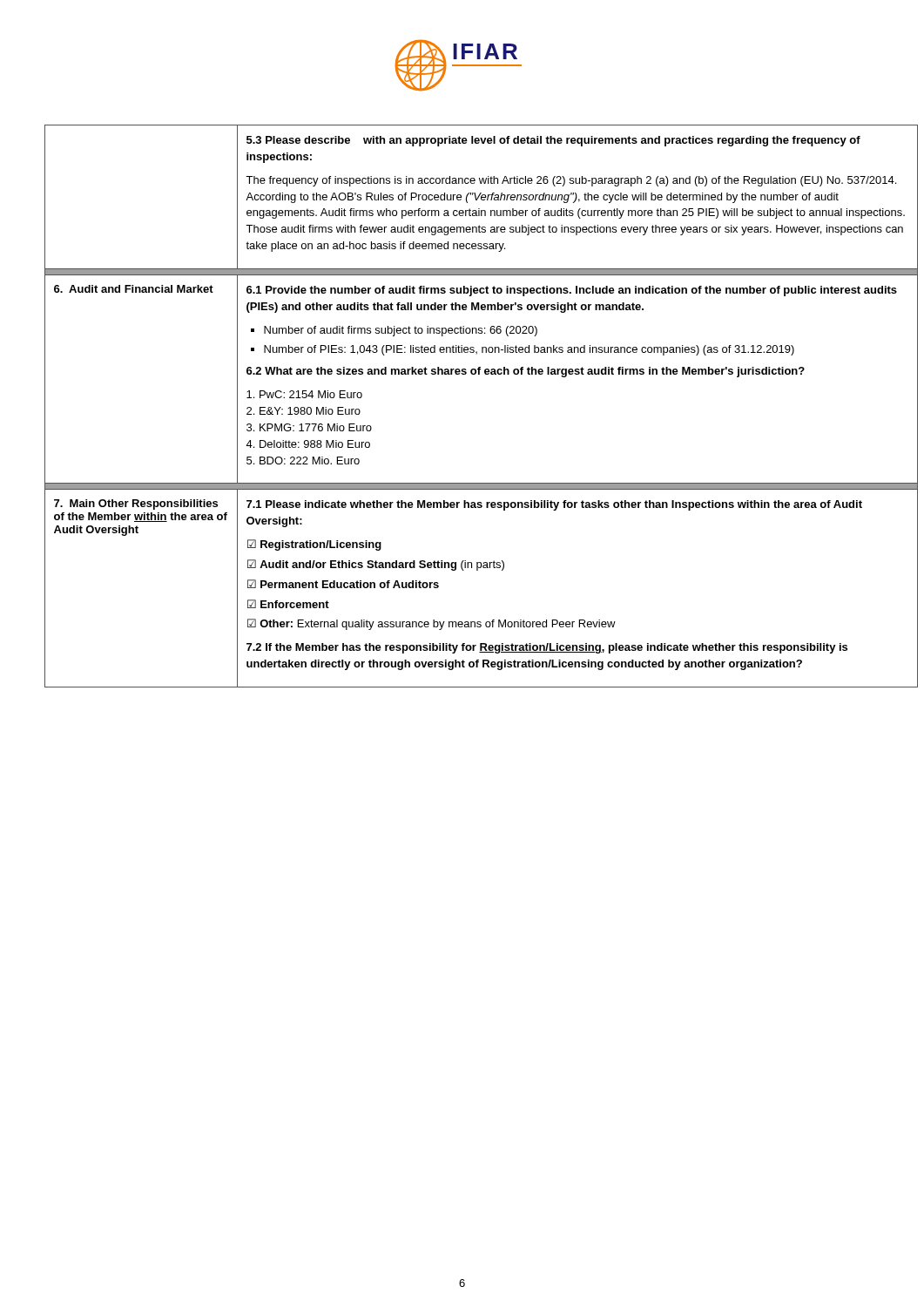924x1307 pixels.
Task: Select the table that reads "6. Audit and Financial"
Action: (x=462, y=406)
